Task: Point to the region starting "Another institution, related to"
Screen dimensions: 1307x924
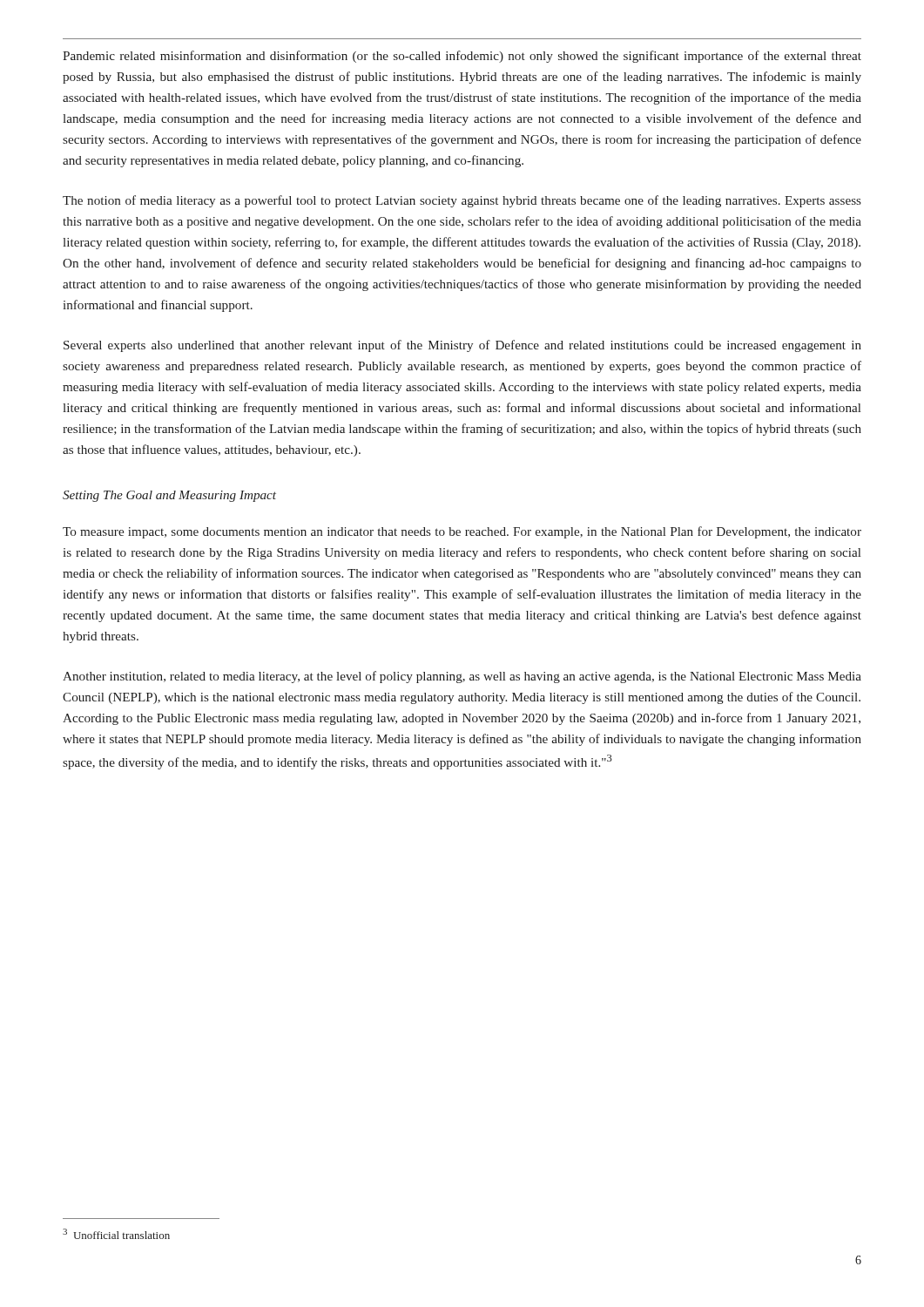Action: coord(462,719)
